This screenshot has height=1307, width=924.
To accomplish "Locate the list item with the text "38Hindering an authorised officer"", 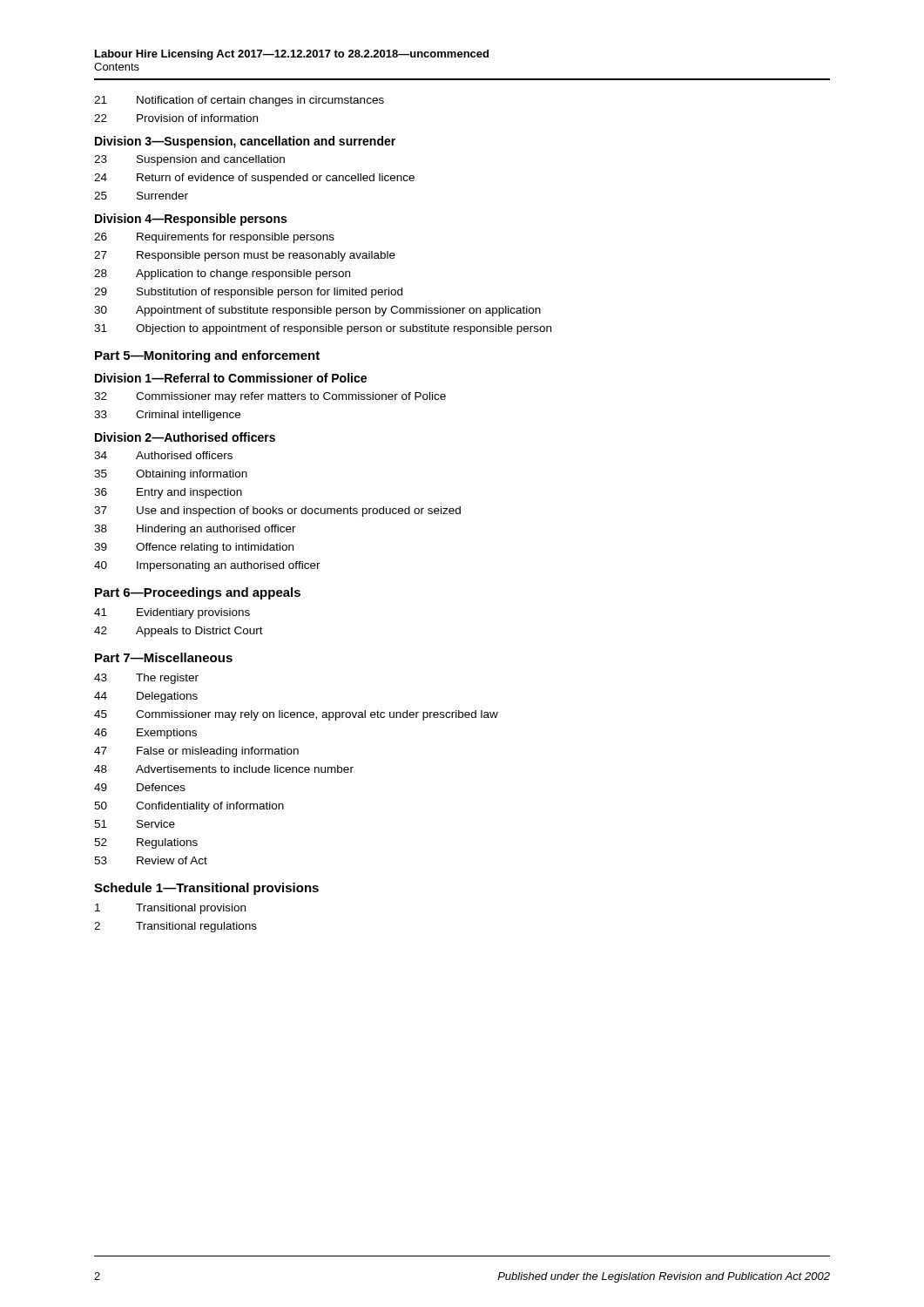I will tap(195, 530).
